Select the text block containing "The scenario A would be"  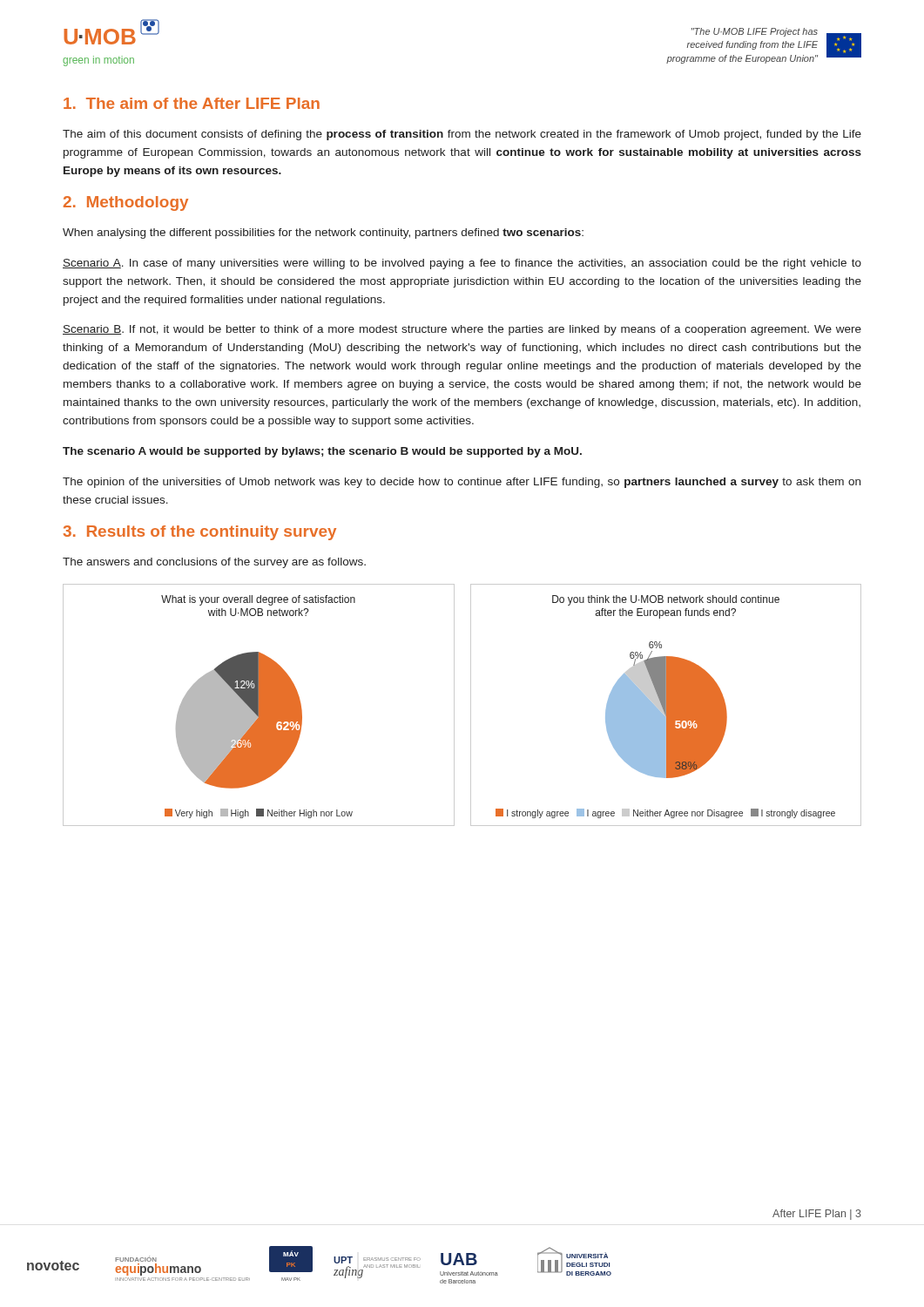coord(323,451)
